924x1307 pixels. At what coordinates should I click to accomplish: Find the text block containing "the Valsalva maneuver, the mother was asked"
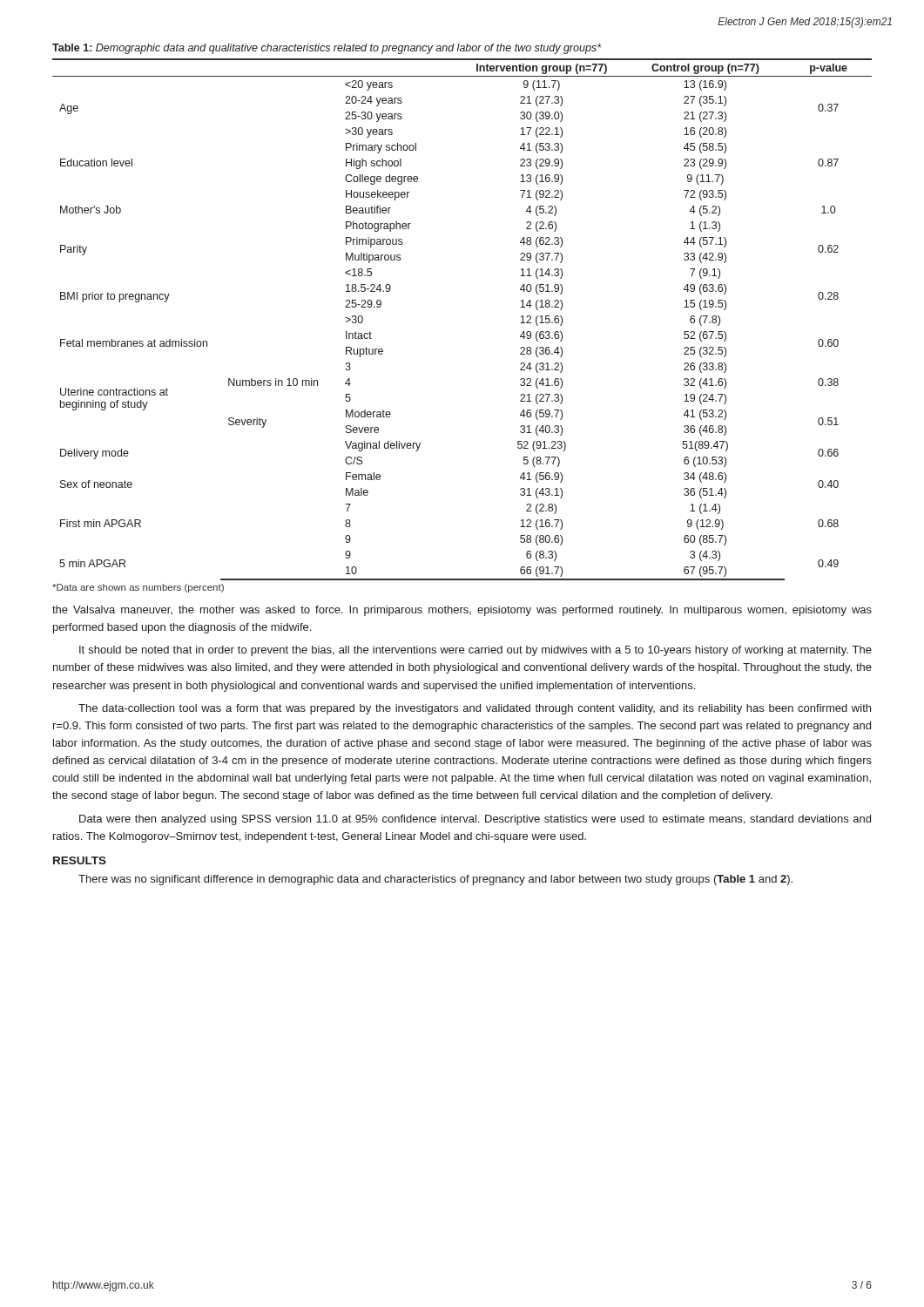[x=462, y=618]
